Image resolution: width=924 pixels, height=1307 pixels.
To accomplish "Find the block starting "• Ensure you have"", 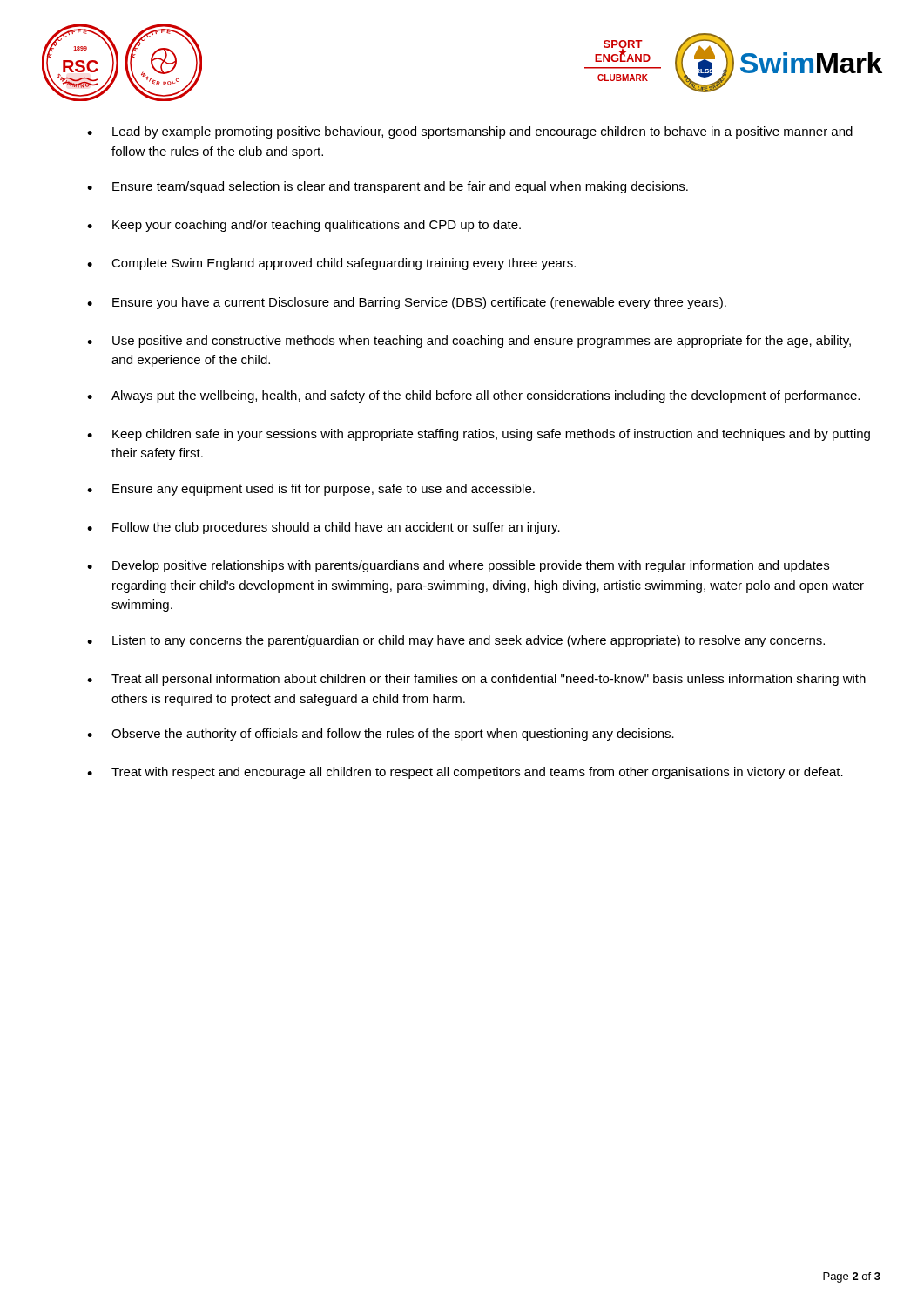I will coord(479,304).
